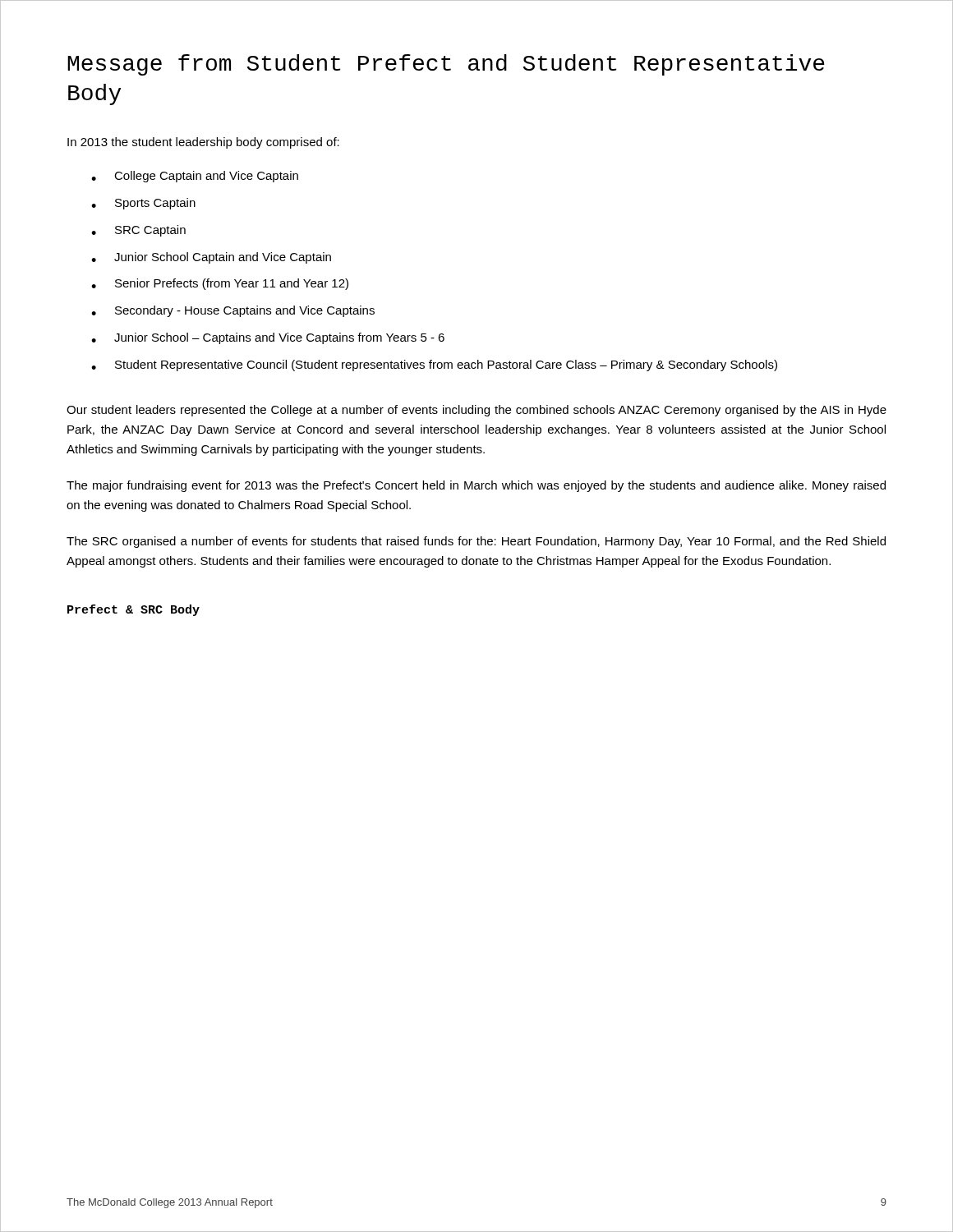Where does it say "In 2013 the student leadership body comprised of:"?
Screen dimensions: 1232x953
[x=203, y=141]
